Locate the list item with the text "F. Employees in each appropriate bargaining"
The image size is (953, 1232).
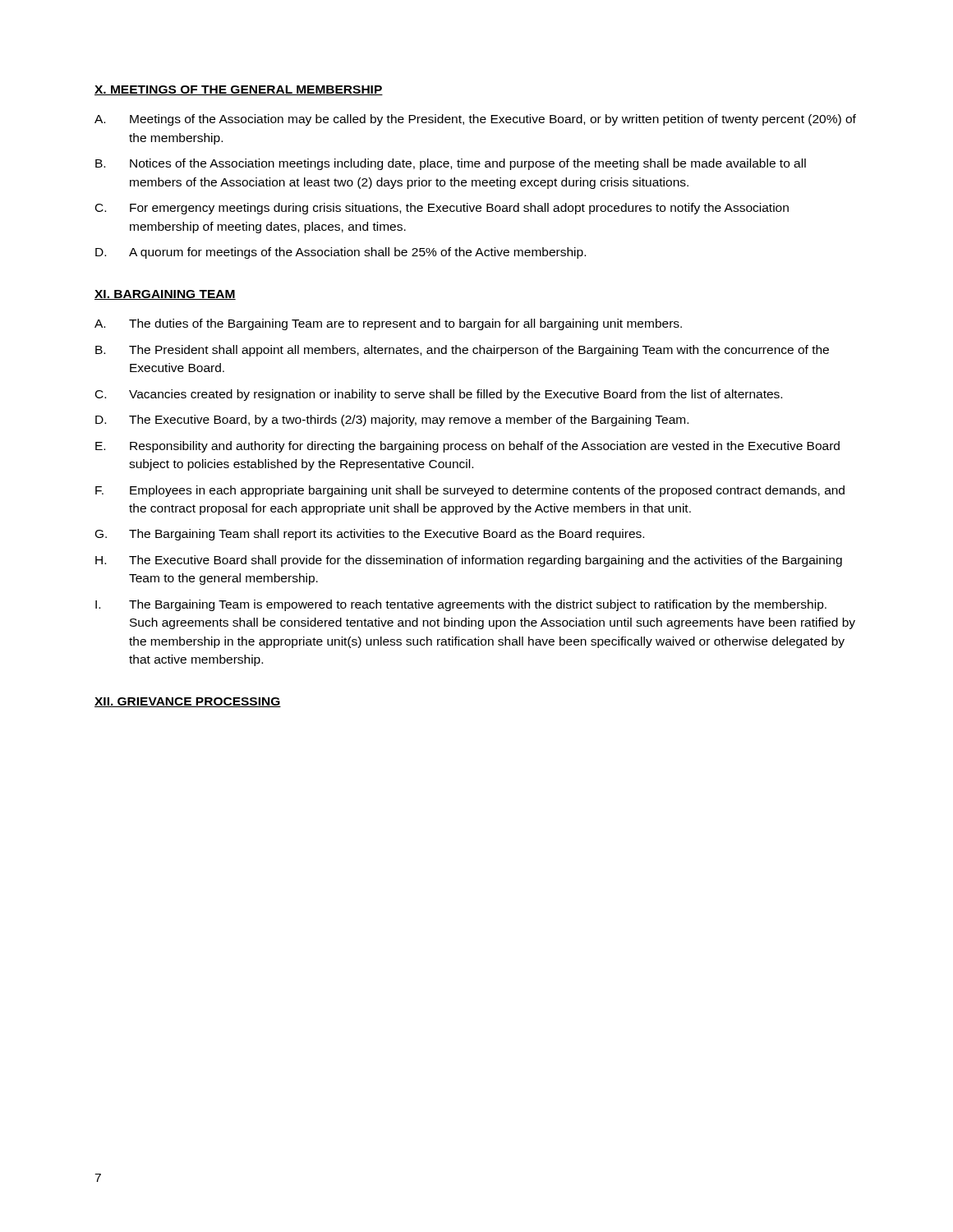[476, 499]
